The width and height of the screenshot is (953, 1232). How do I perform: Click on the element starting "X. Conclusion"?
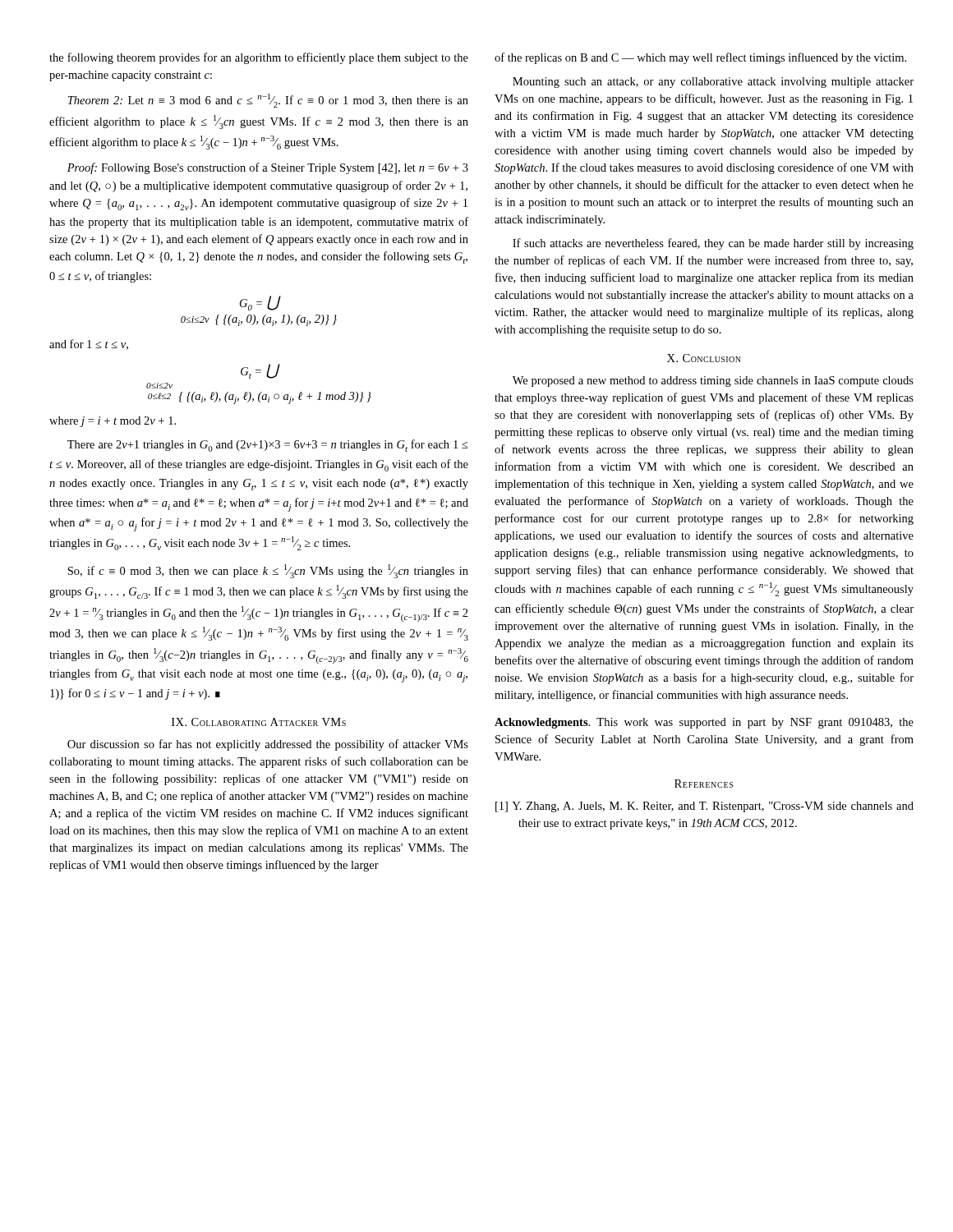tap(704, 358)
